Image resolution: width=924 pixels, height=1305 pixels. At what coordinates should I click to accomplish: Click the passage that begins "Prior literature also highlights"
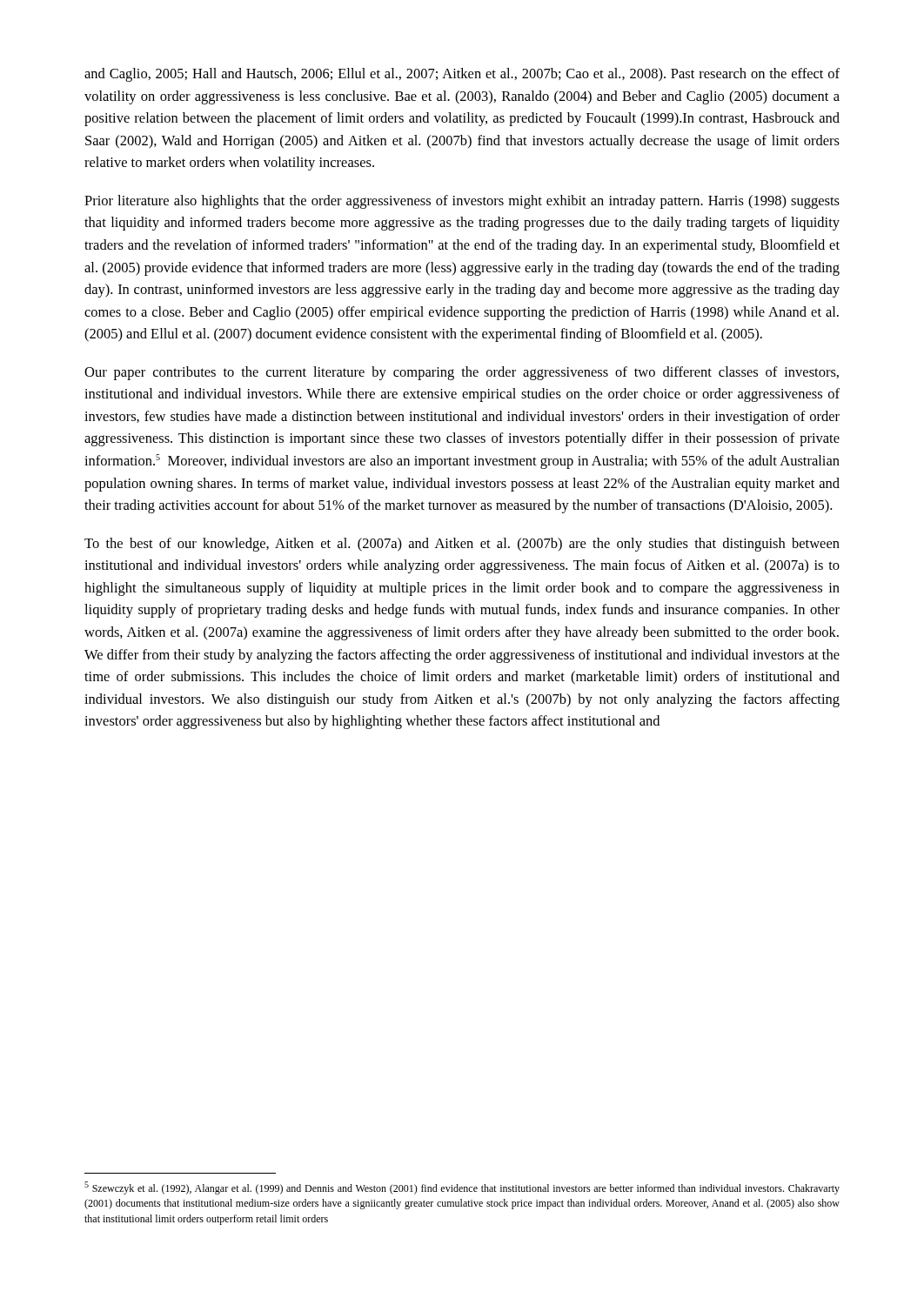point(462,267)
